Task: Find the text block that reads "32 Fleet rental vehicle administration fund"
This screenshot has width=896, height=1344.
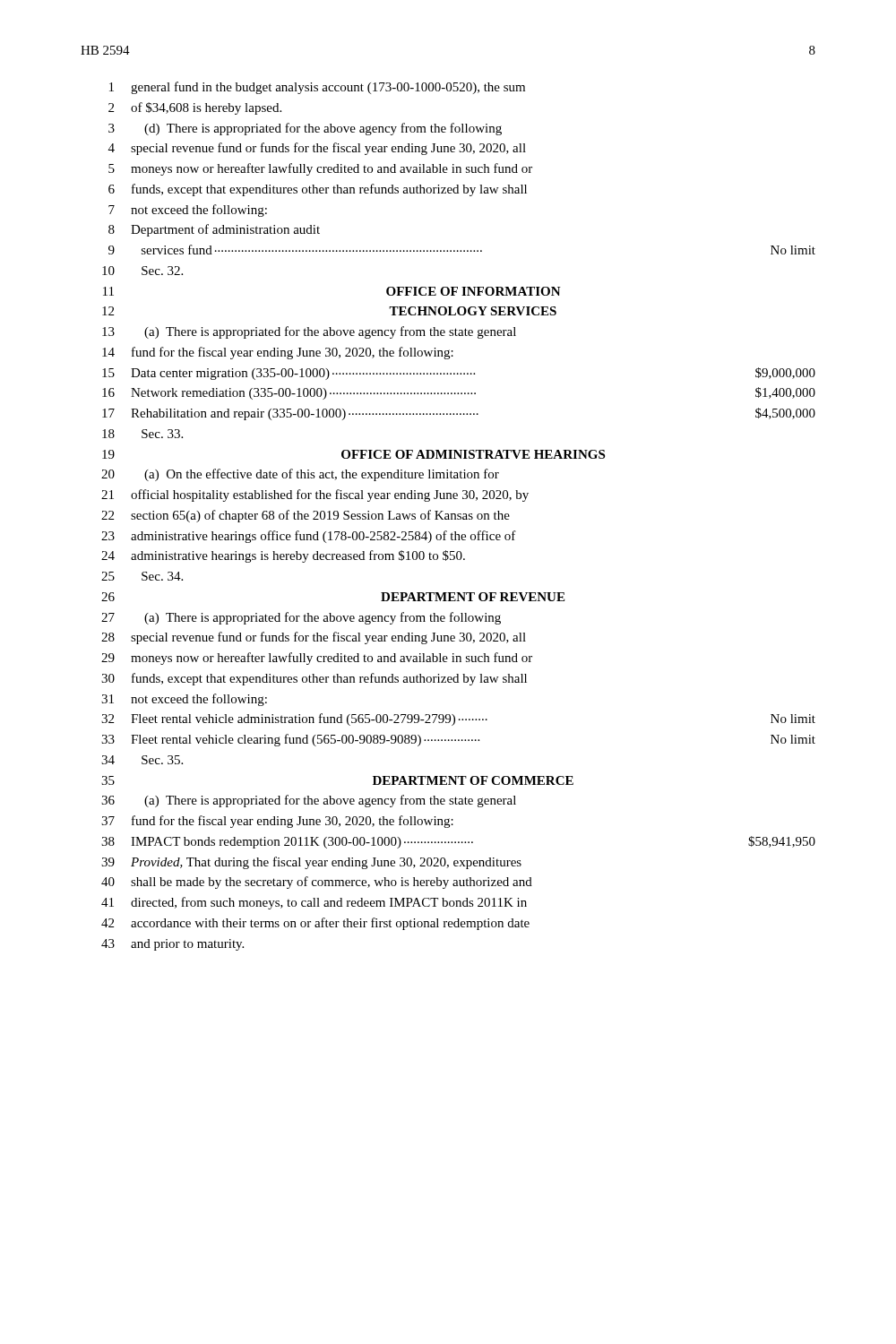Action: (x=448, y=720)
